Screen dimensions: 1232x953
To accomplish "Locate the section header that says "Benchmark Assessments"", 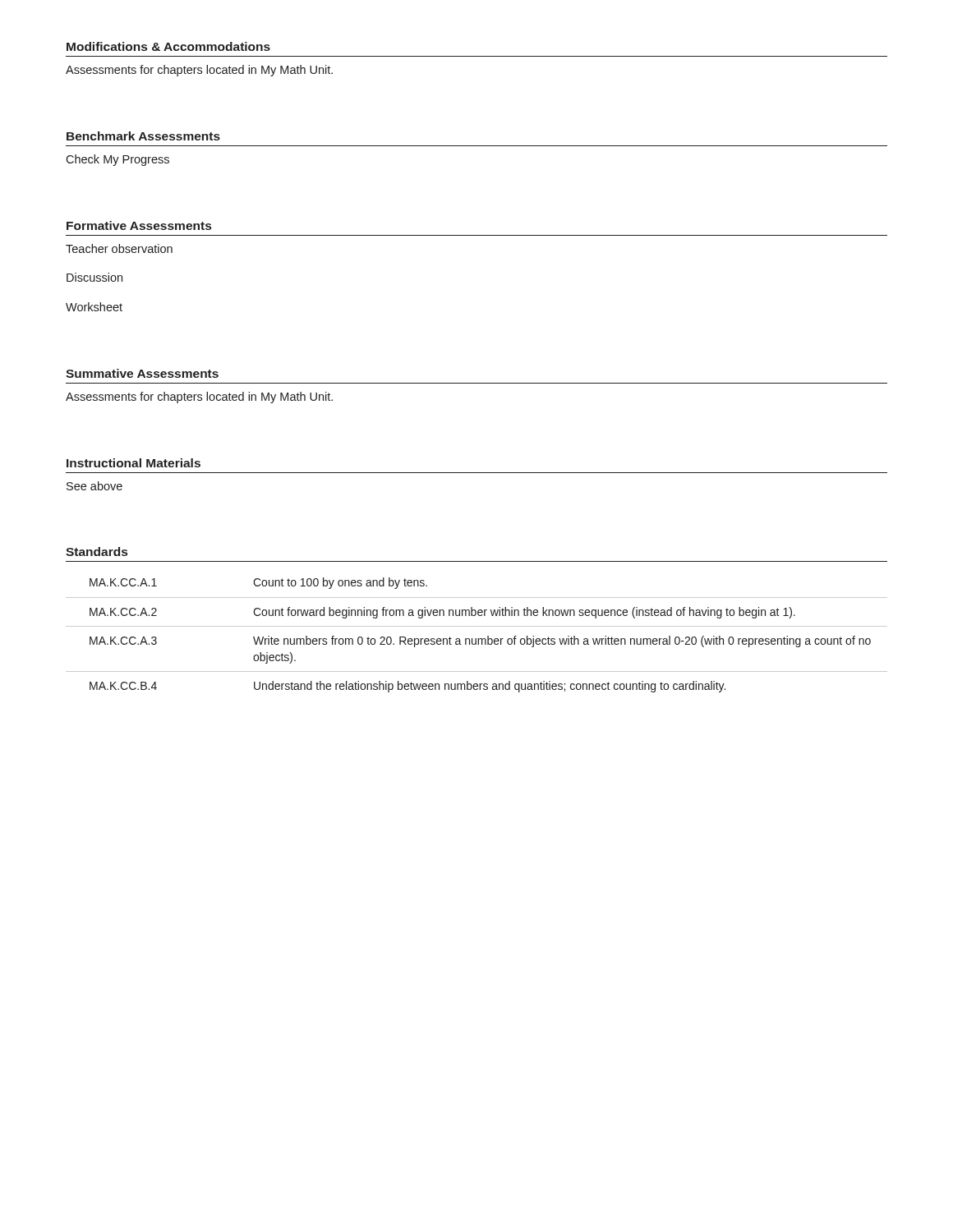I will click(143, 136).
